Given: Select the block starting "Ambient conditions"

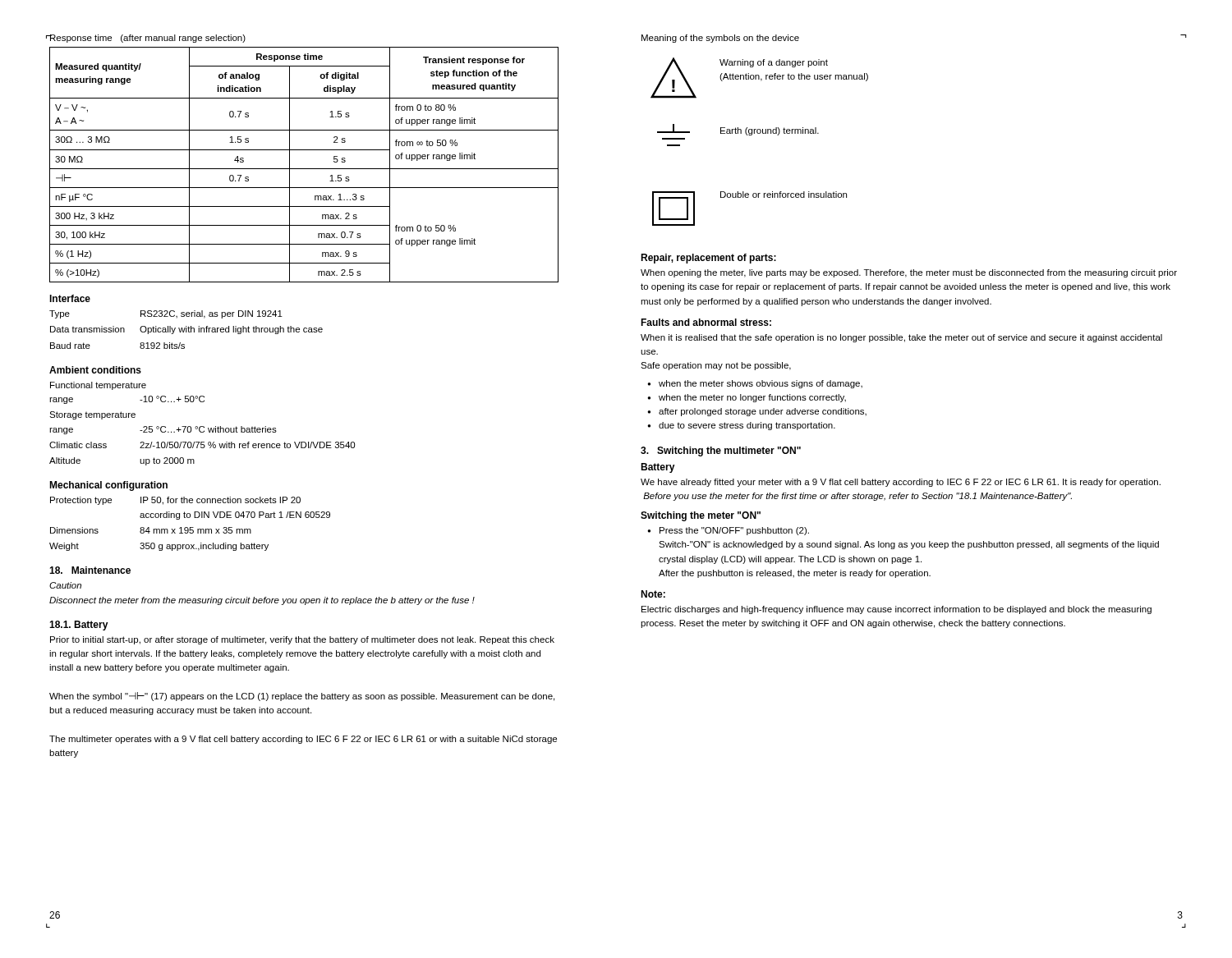Looking at the screenshot, I should 95,370.
